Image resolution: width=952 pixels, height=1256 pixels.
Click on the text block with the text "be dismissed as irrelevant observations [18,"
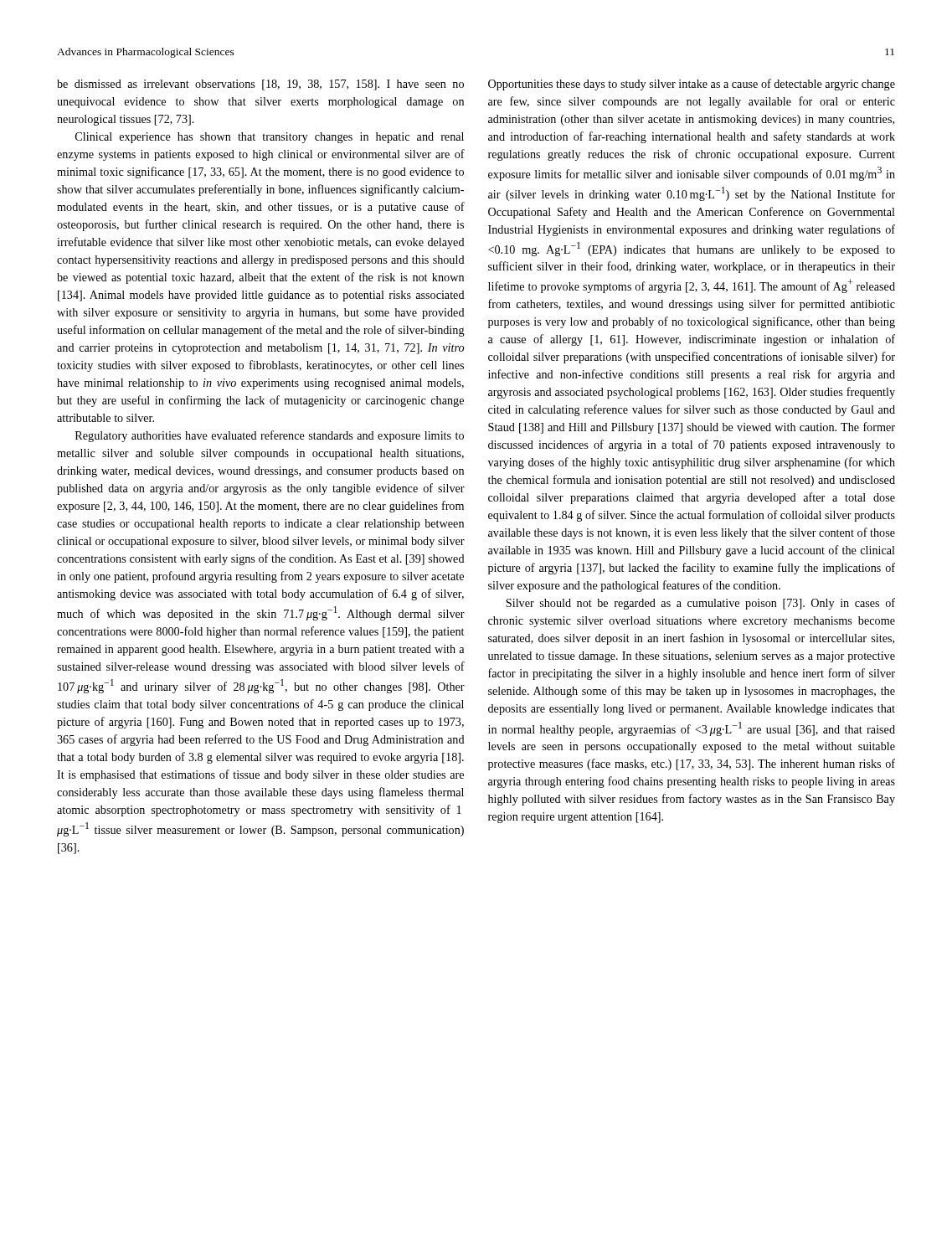261,466
